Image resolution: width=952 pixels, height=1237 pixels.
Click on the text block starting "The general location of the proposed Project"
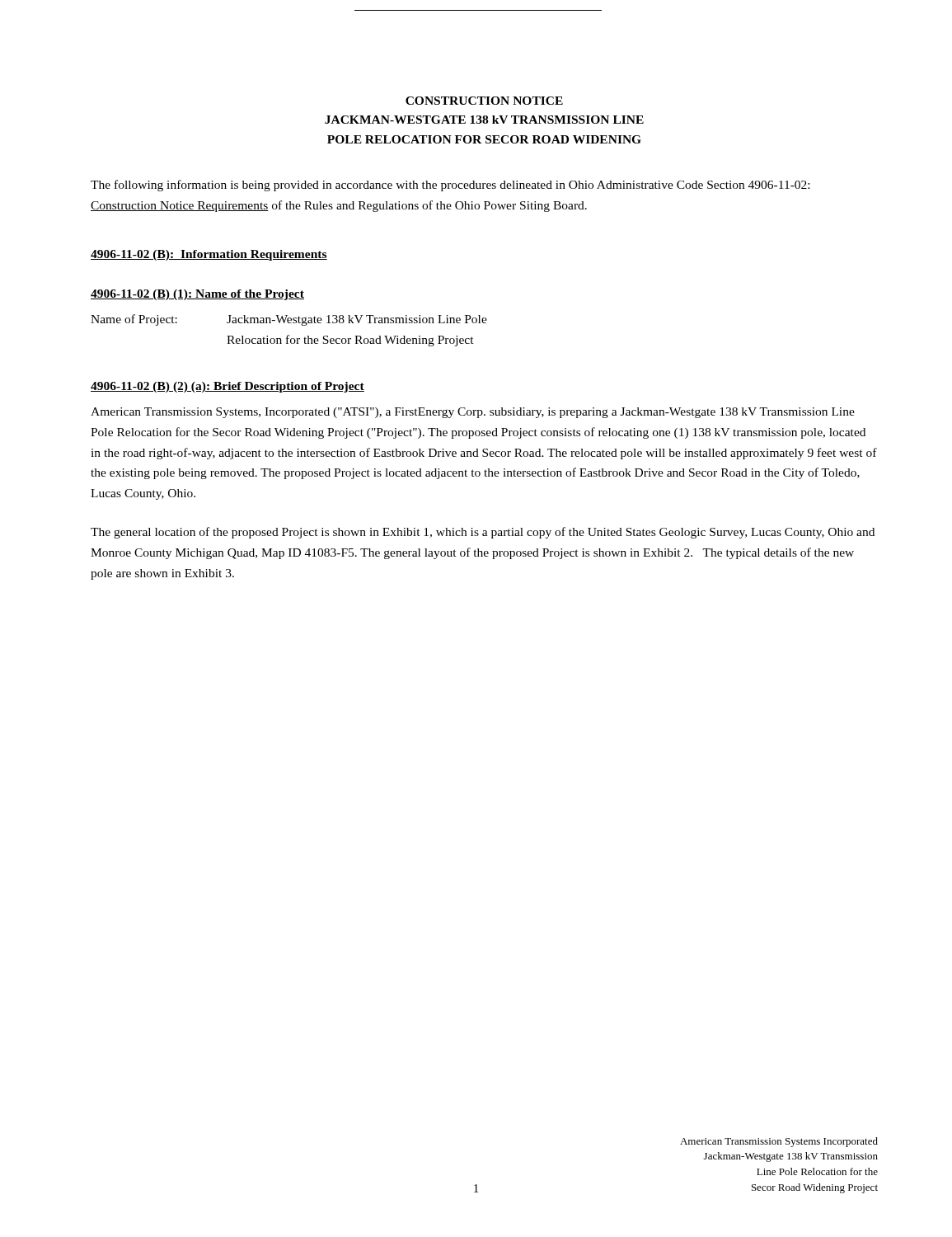[483, 552]
